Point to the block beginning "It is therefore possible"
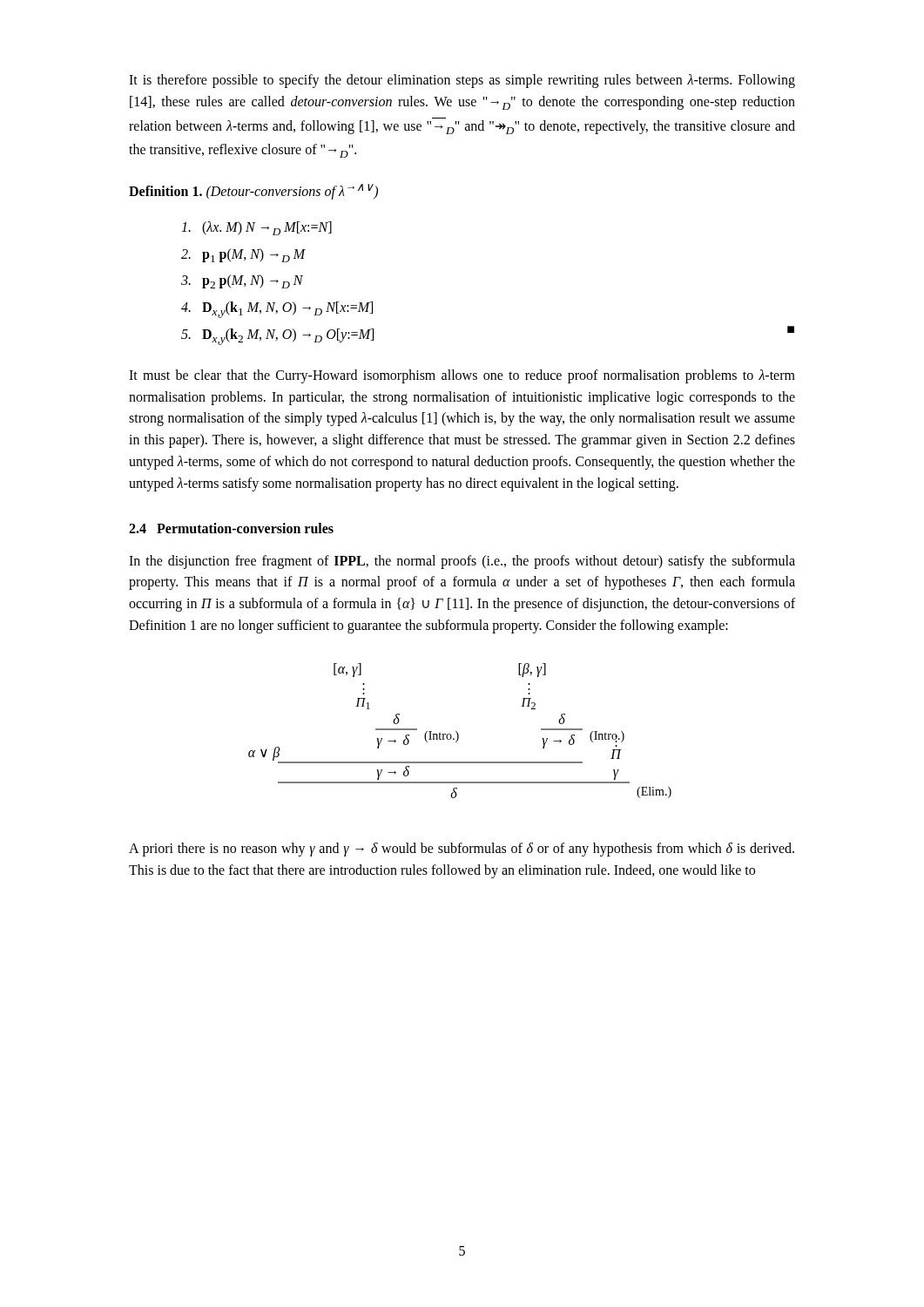Screen dimensions: 1307x924 (x=462, y=117)
